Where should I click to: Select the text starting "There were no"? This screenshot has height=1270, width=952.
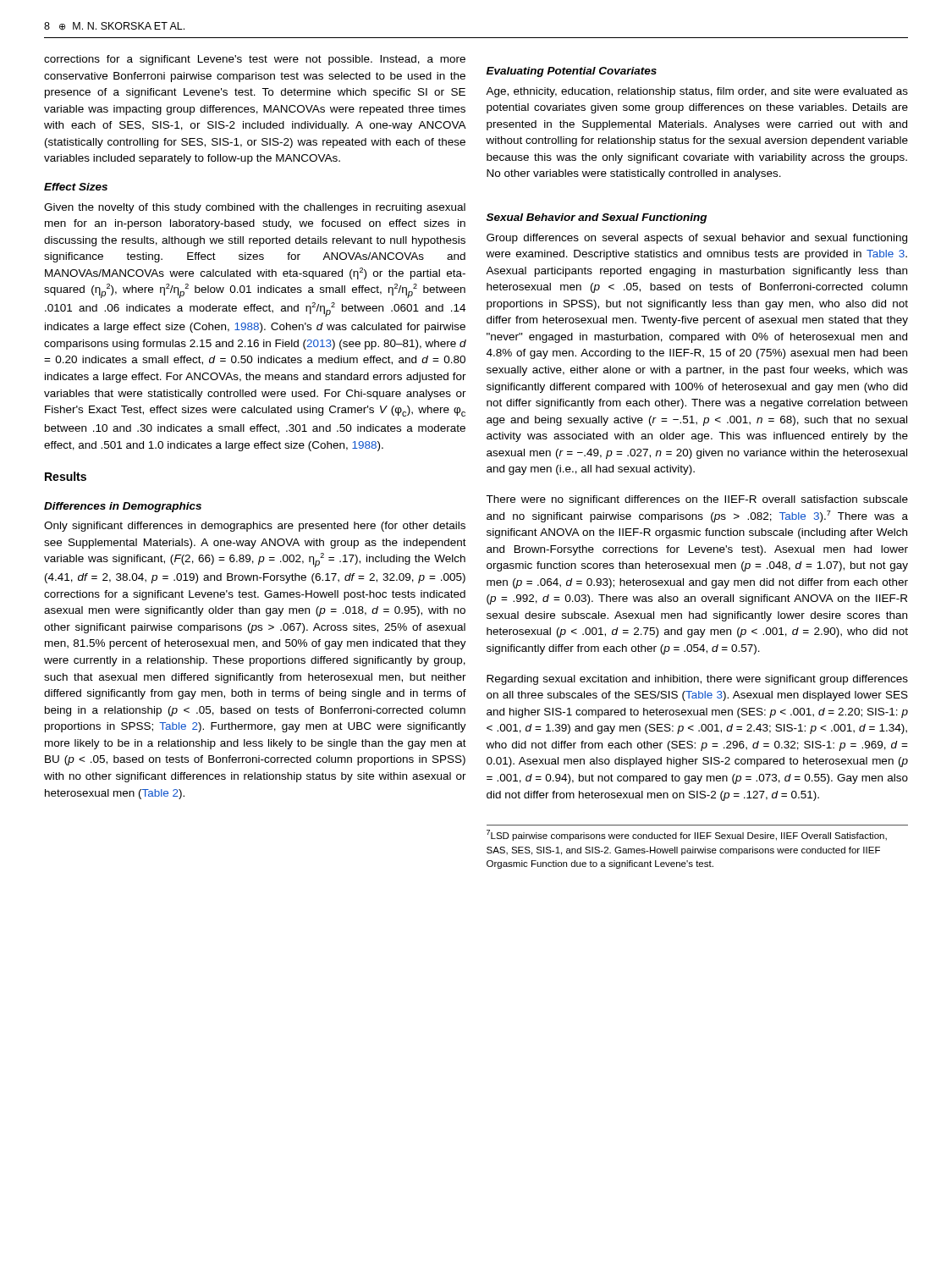coord(697,574)
